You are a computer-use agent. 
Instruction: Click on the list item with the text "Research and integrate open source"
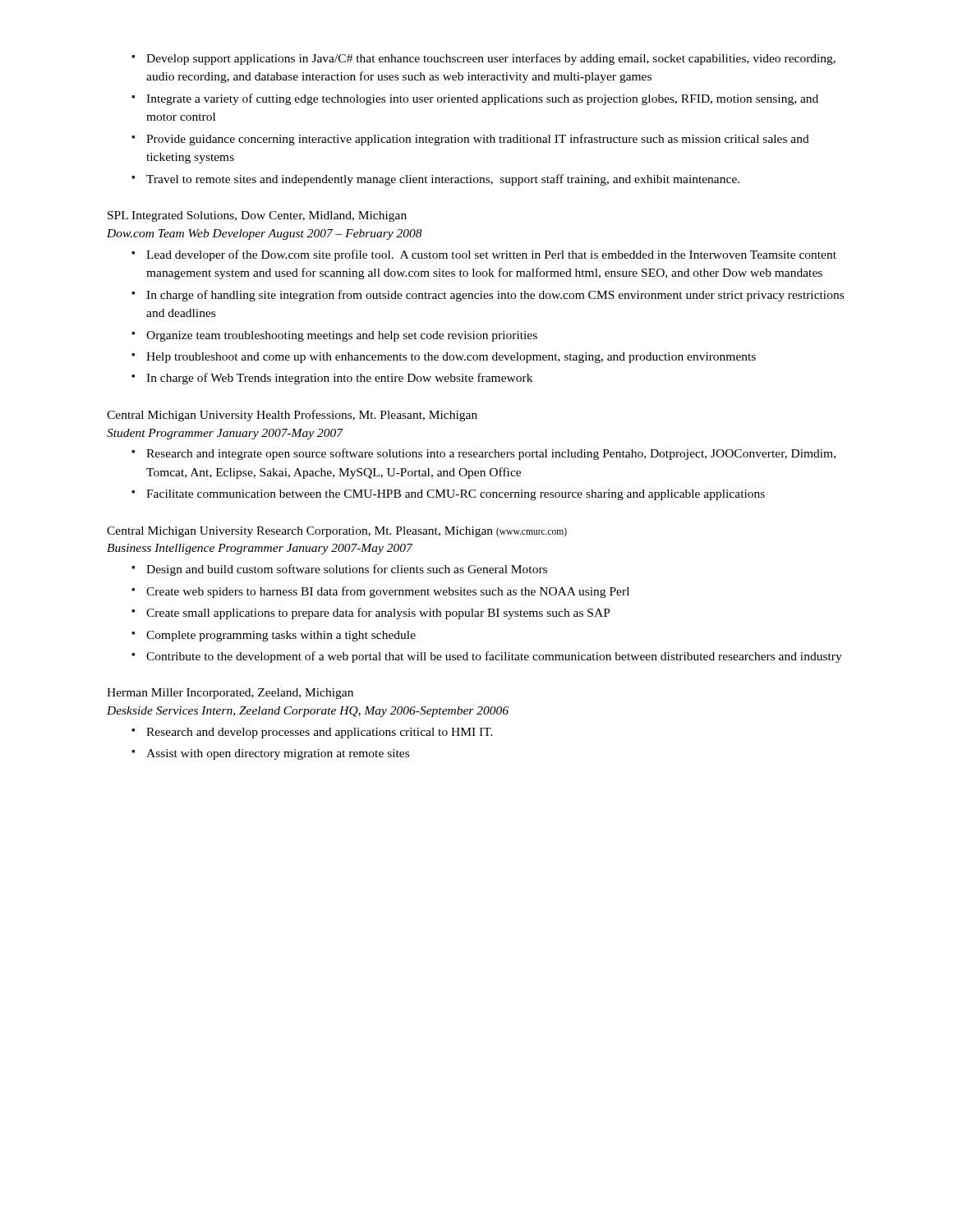pos(491,462)
